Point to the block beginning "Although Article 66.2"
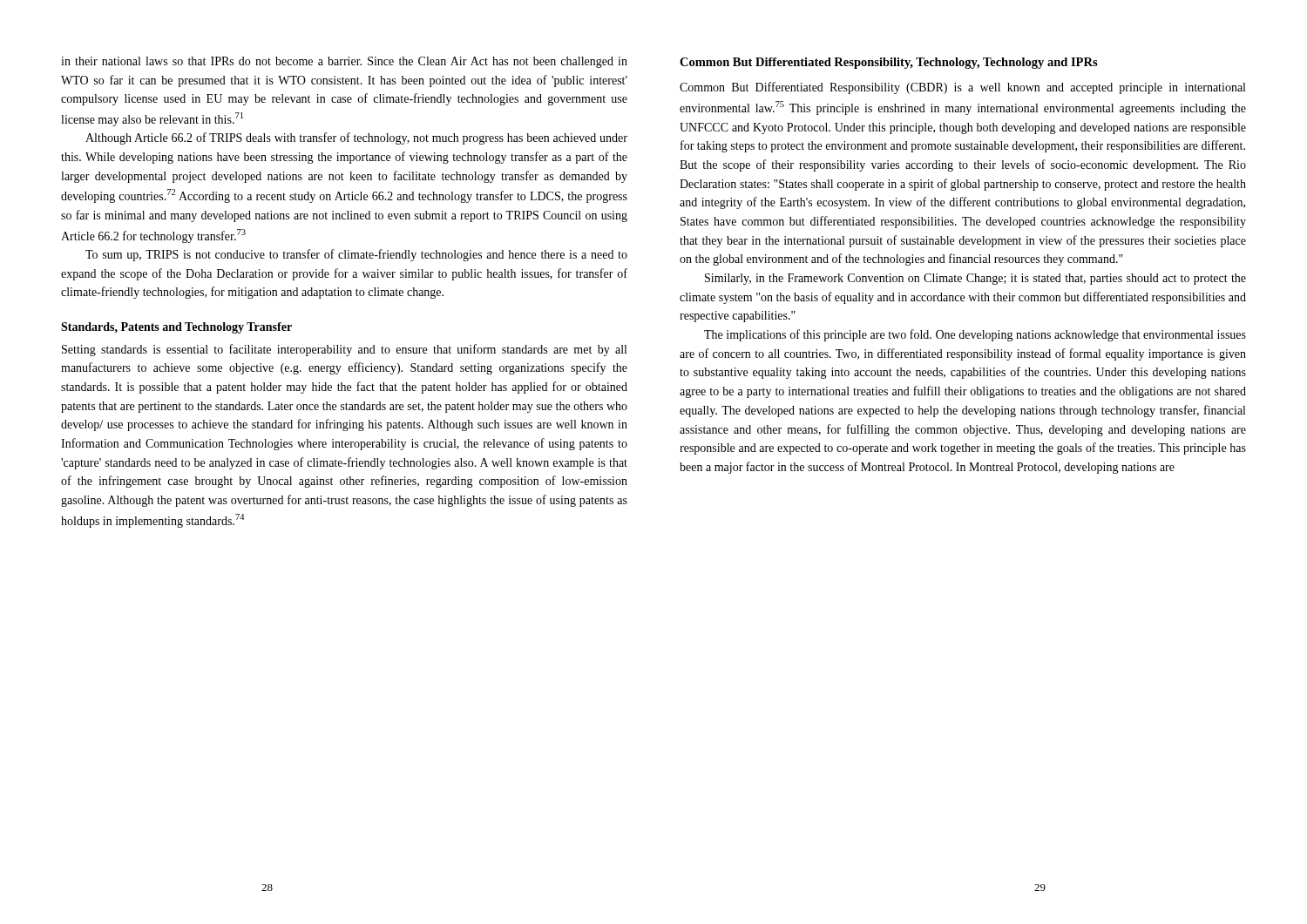The width and height of the screenshot is (1307, 924). tap(344, 187)
